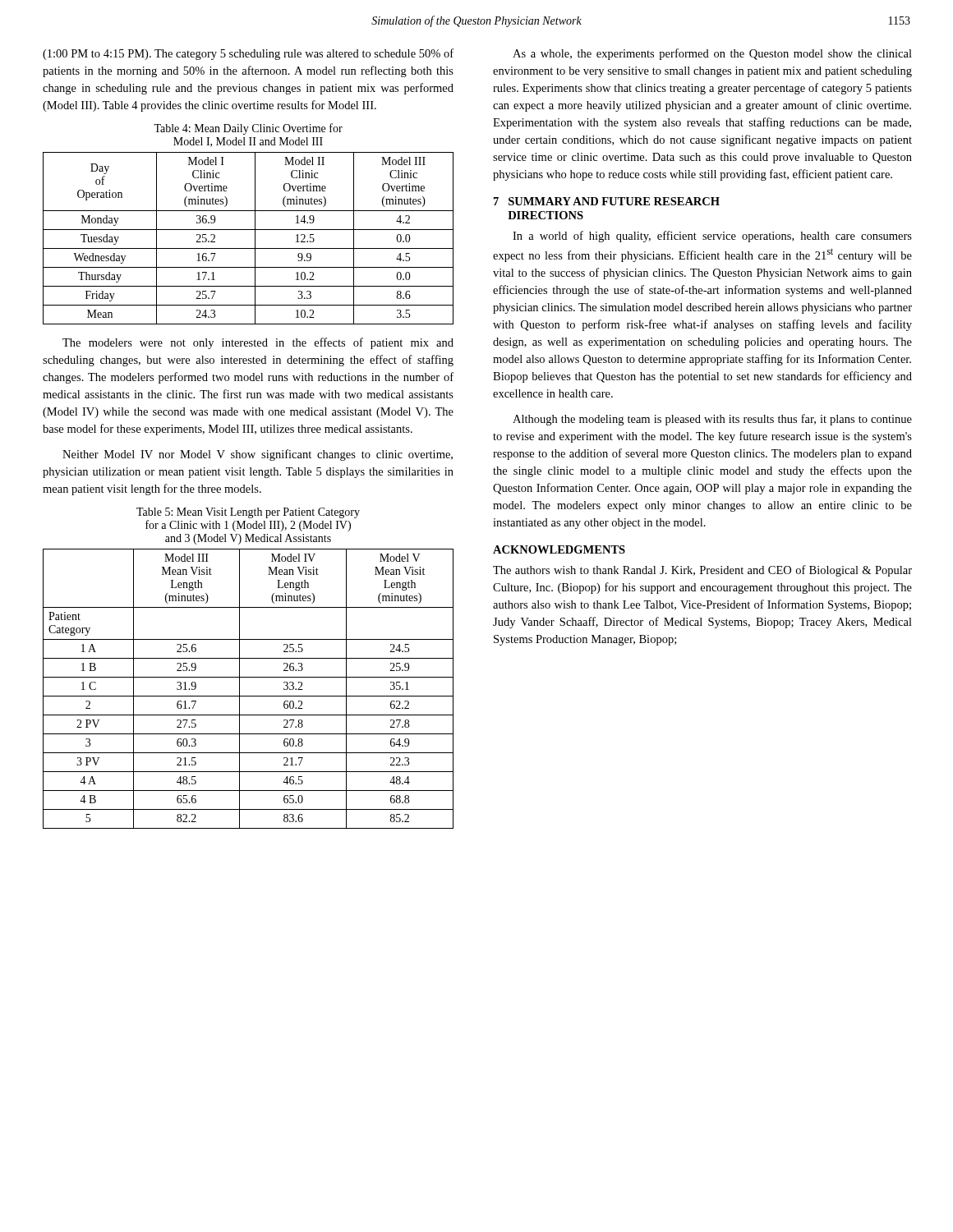953x1232 pixels.
Task: Select the caption that says "Table 4: Mean"
Action: (248, 135)
